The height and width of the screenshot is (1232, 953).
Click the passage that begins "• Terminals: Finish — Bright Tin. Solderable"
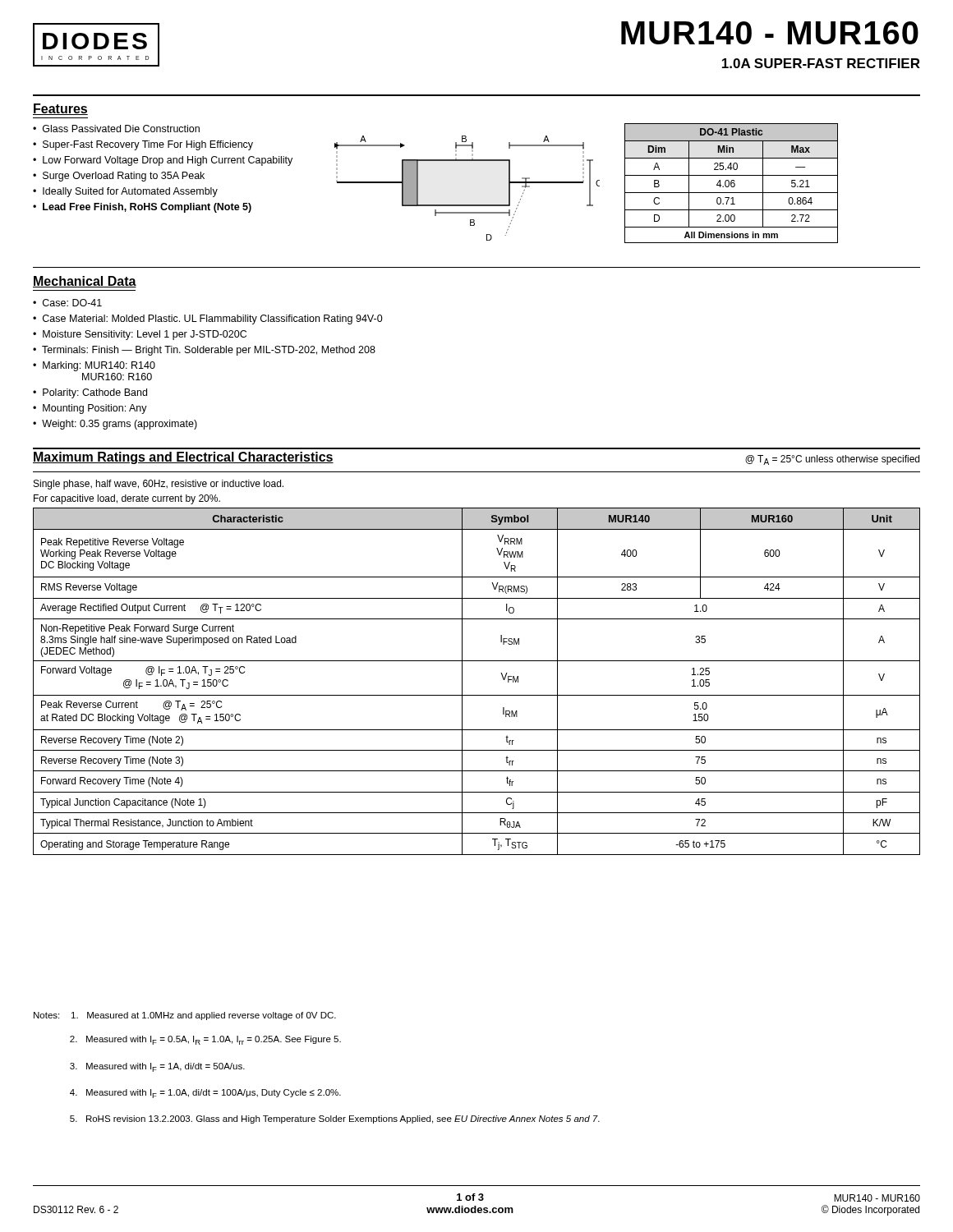tap(204, 350)
